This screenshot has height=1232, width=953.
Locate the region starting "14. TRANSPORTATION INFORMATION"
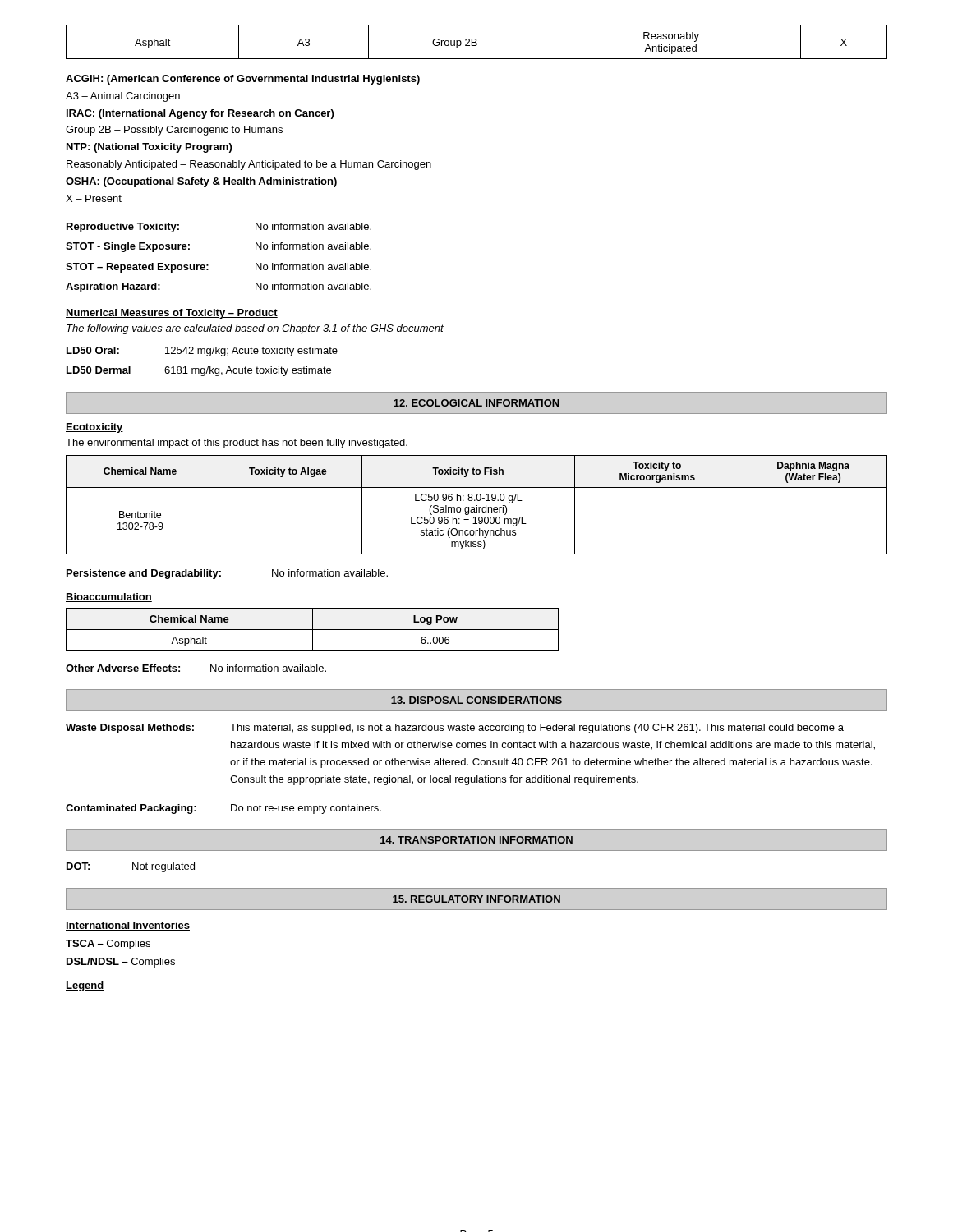pyautogui.click(x=476, y=840)
